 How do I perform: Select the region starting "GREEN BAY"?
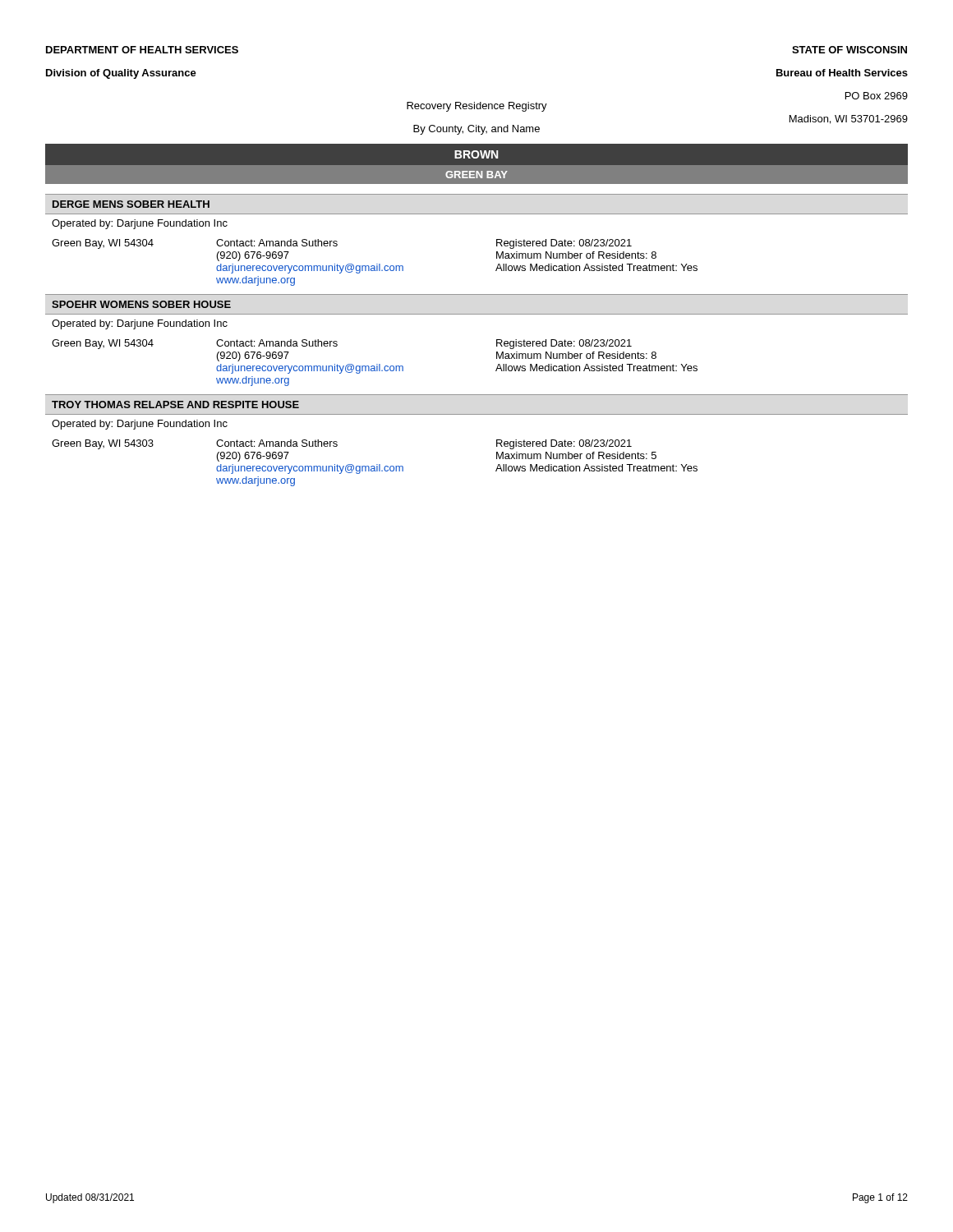[476, 175]
